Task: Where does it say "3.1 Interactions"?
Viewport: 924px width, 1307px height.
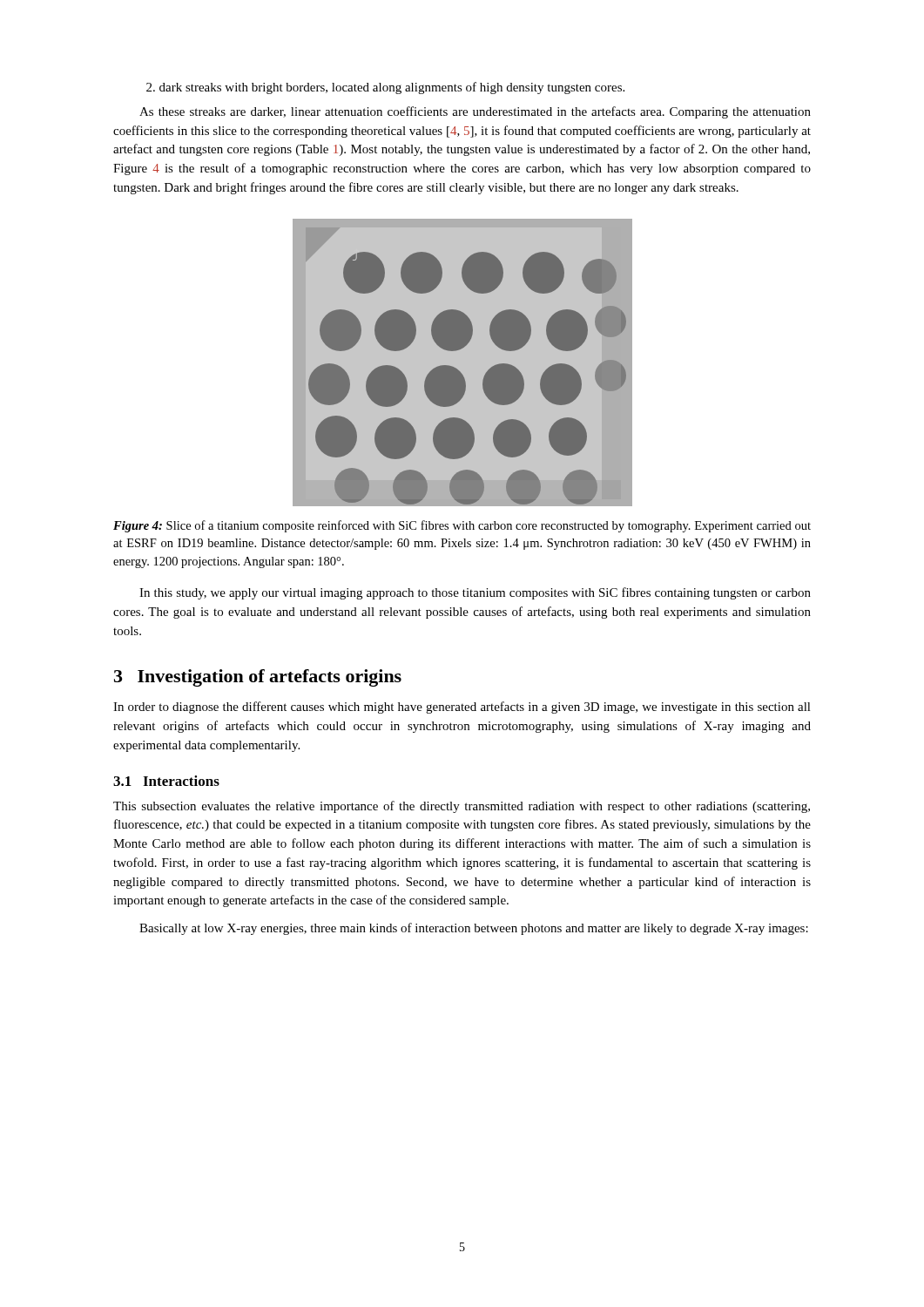Action: (166, 781)
